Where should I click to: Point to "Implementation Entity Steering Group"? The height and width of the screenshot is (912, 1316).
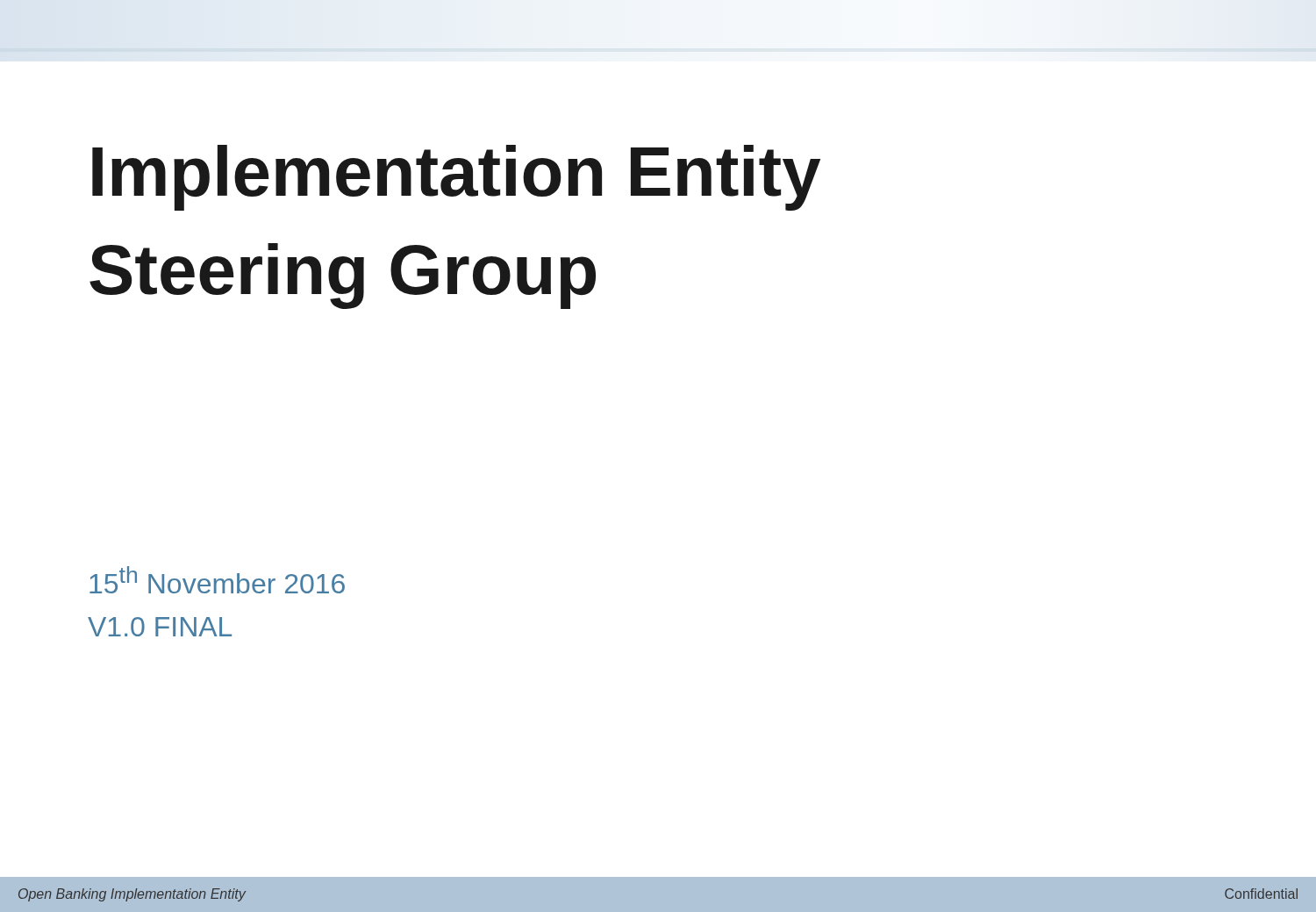pos(454,221)
